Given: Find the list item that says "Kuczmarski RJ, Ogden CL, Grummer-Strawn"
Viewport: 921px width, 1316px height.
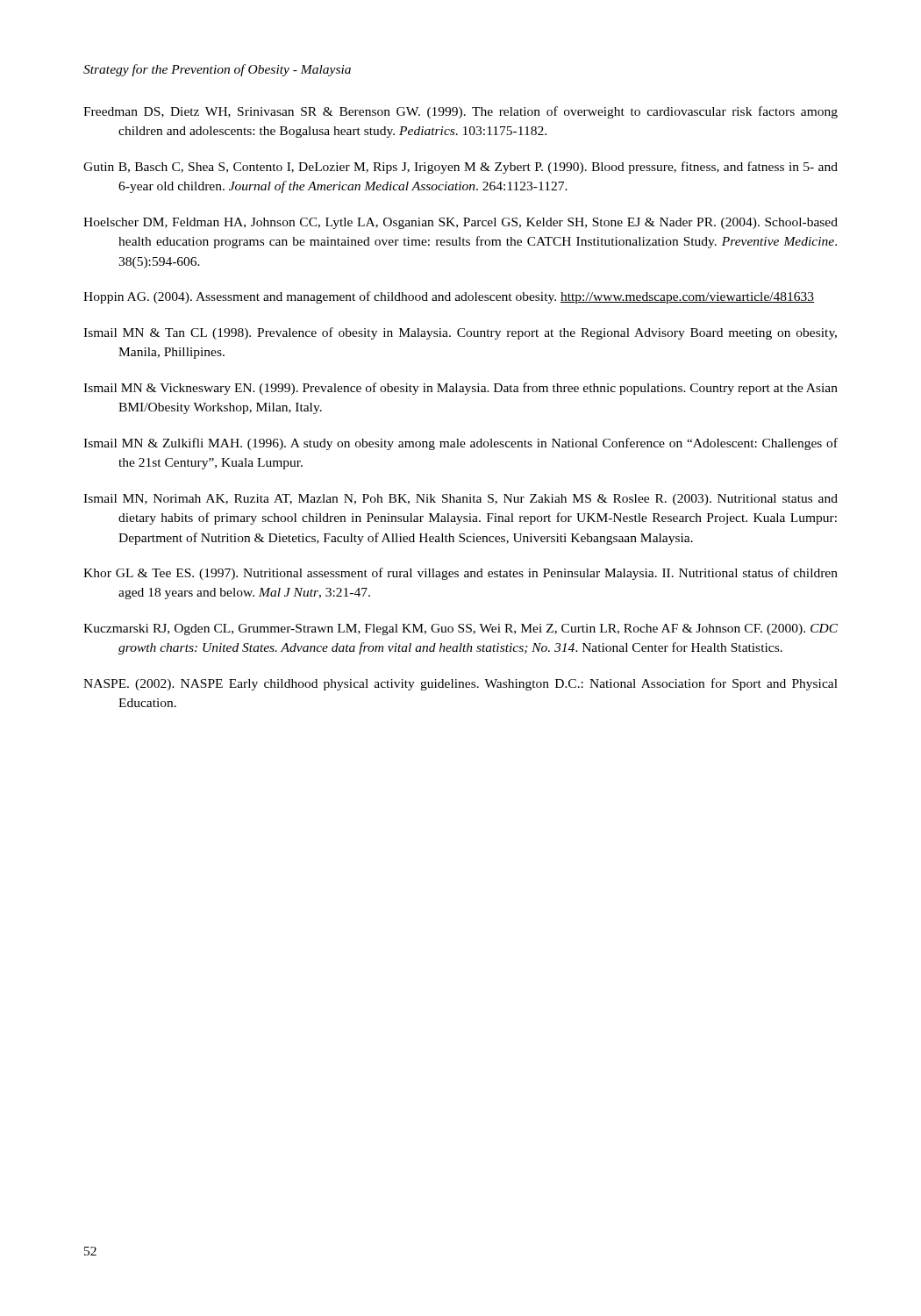Looking at the screenshot, I should coord(460,638).
